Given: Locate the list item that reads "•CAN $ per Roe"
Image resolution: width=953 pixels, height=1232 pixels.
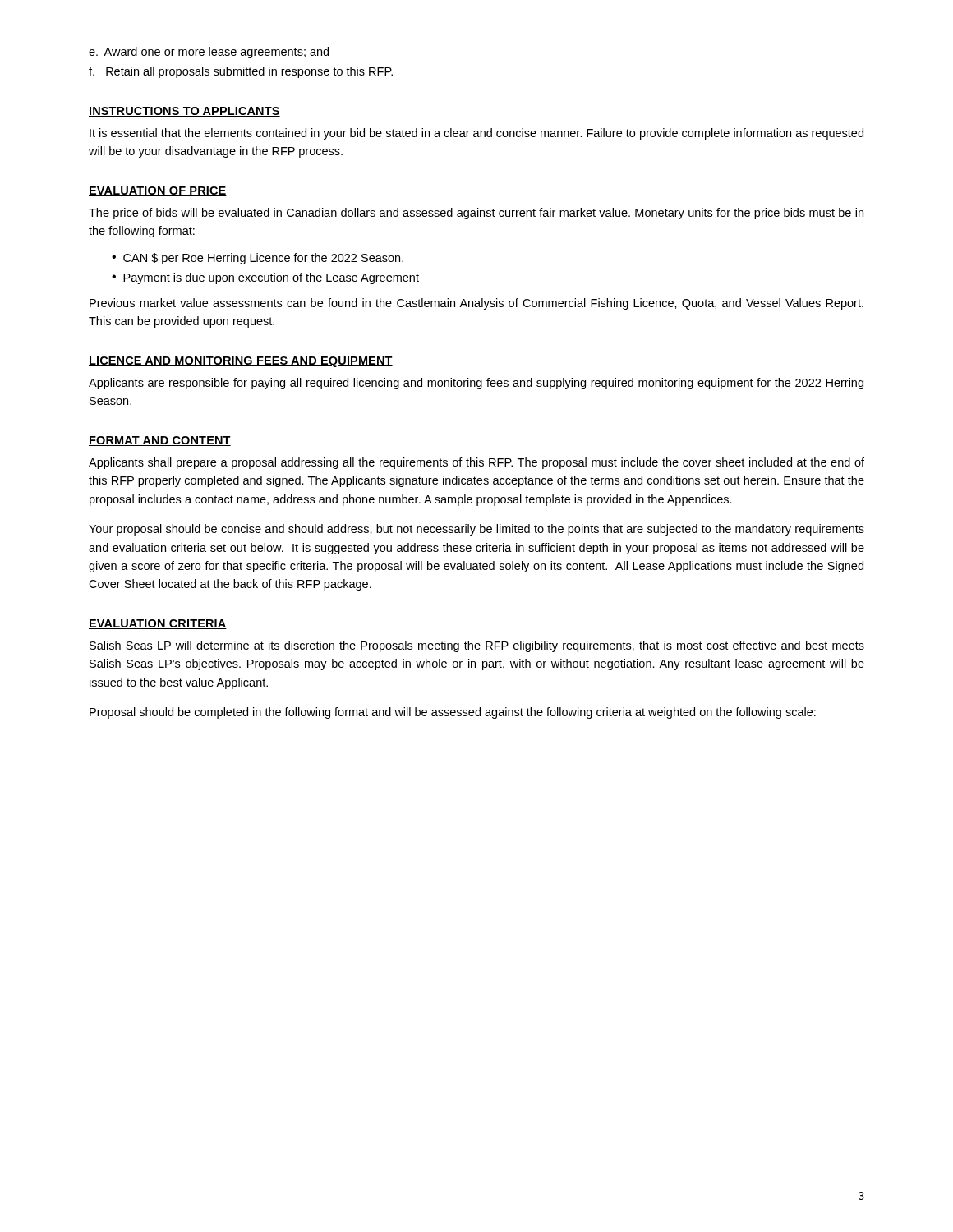Looking at the screenshot, I should click(258, 259).
